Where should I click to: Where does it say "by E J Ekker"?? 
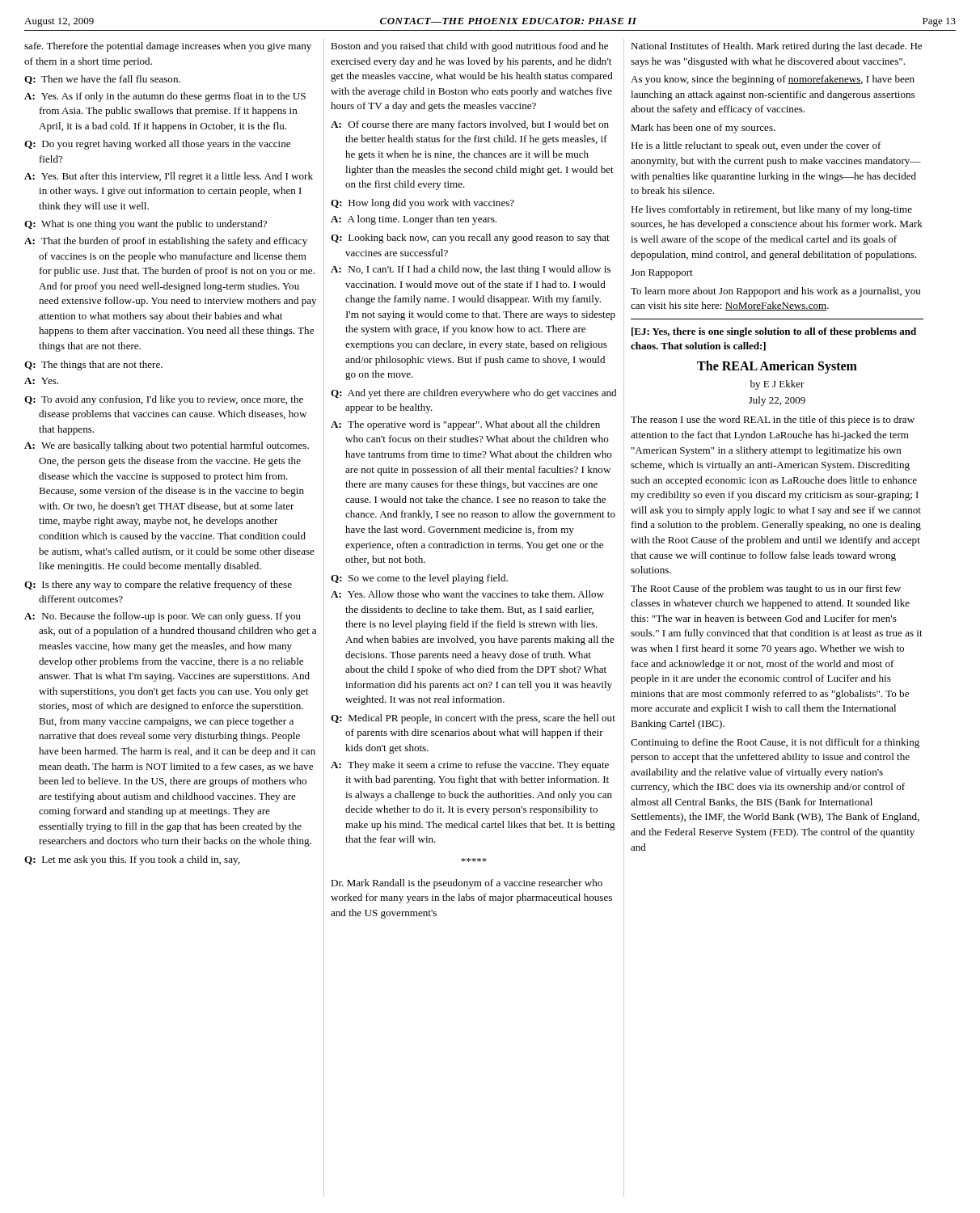click(x=777, y=384)
